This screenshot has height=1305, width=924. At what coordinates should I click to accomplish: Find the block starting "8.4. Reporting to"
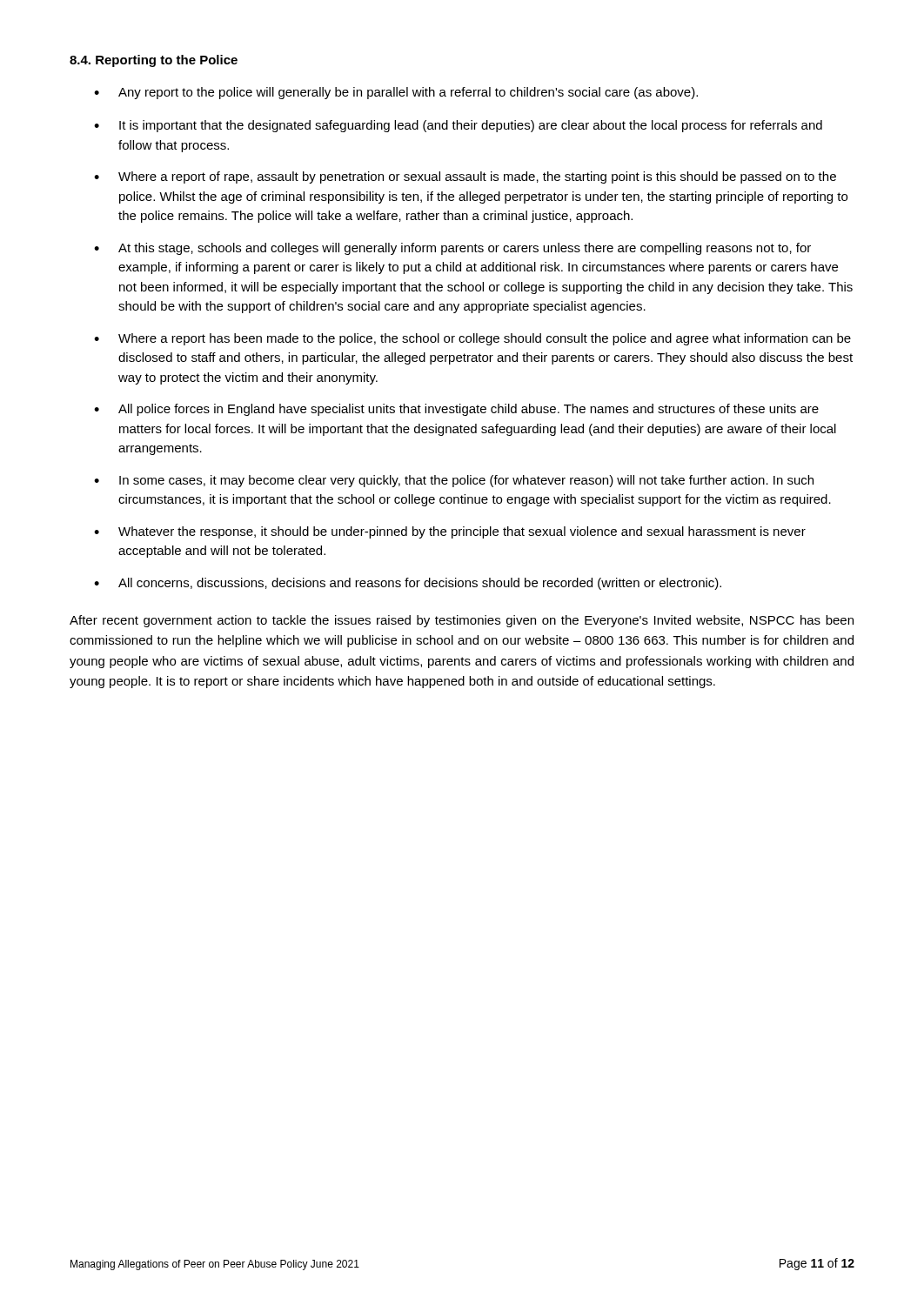[154, 60]
